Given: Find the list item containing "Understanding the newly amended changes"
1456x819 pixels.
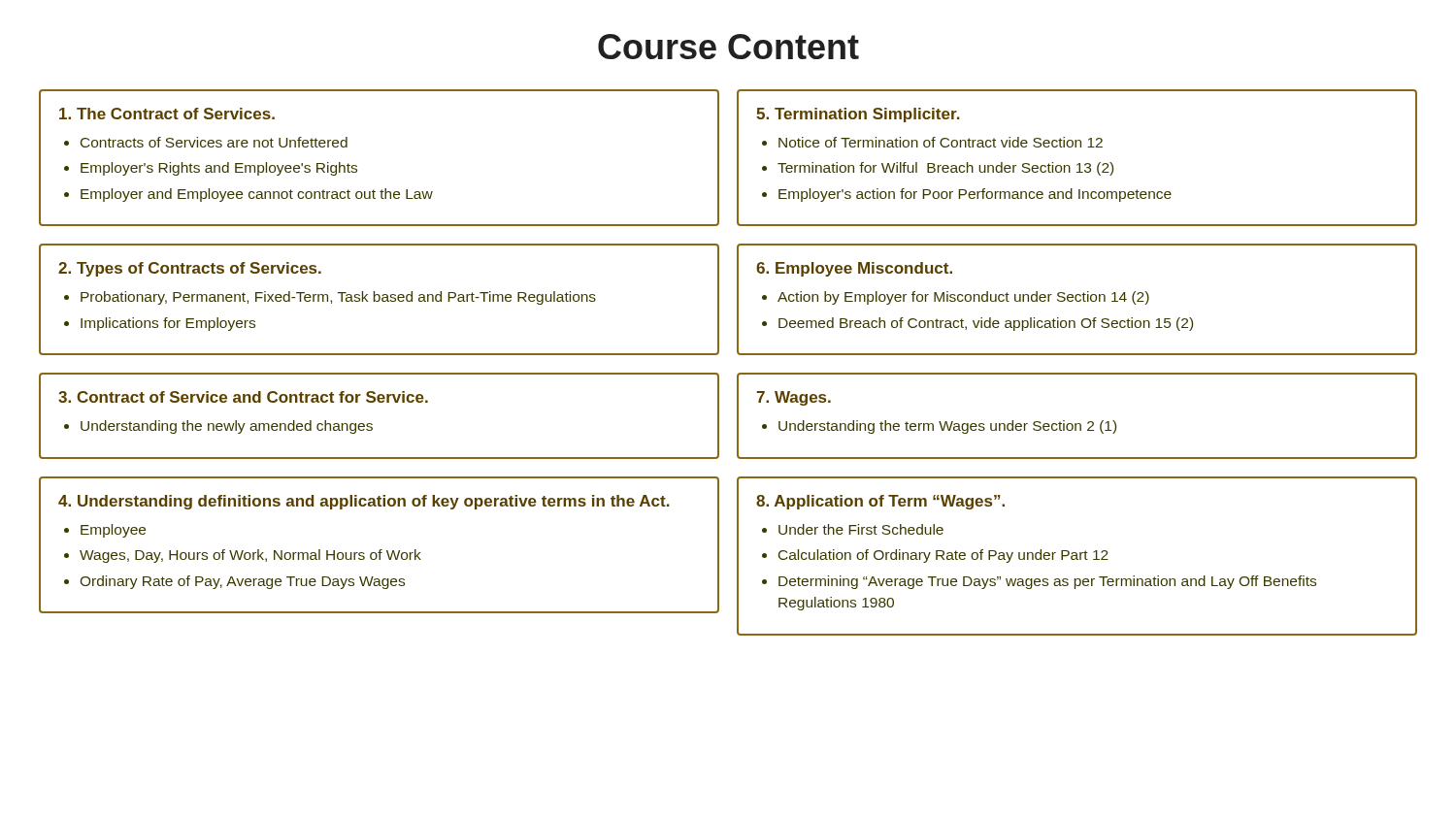Looking at the screenshot, I should click(x=226, y=426).
